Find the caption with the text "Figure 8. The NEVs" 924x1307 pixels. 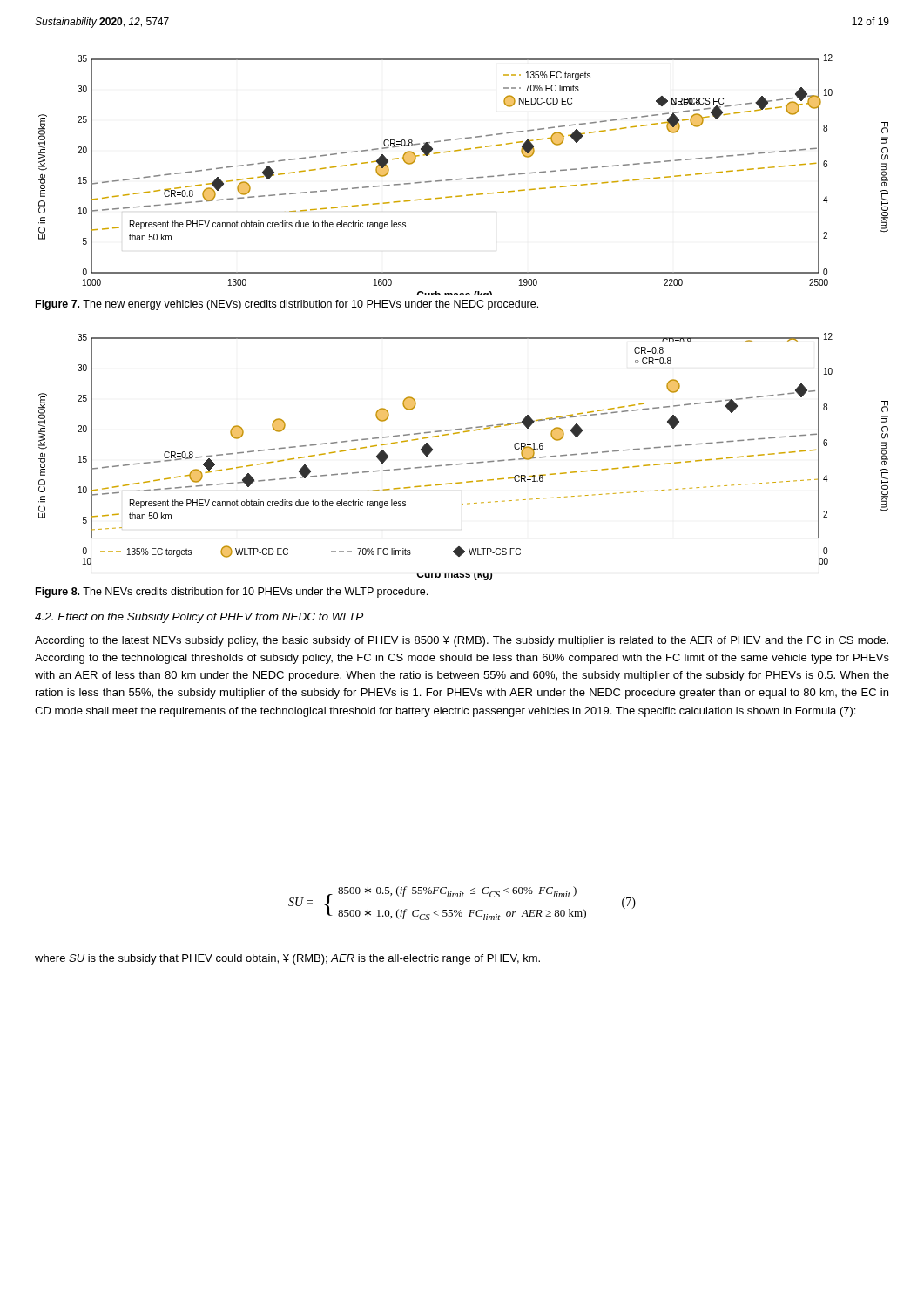pos(232,592)
